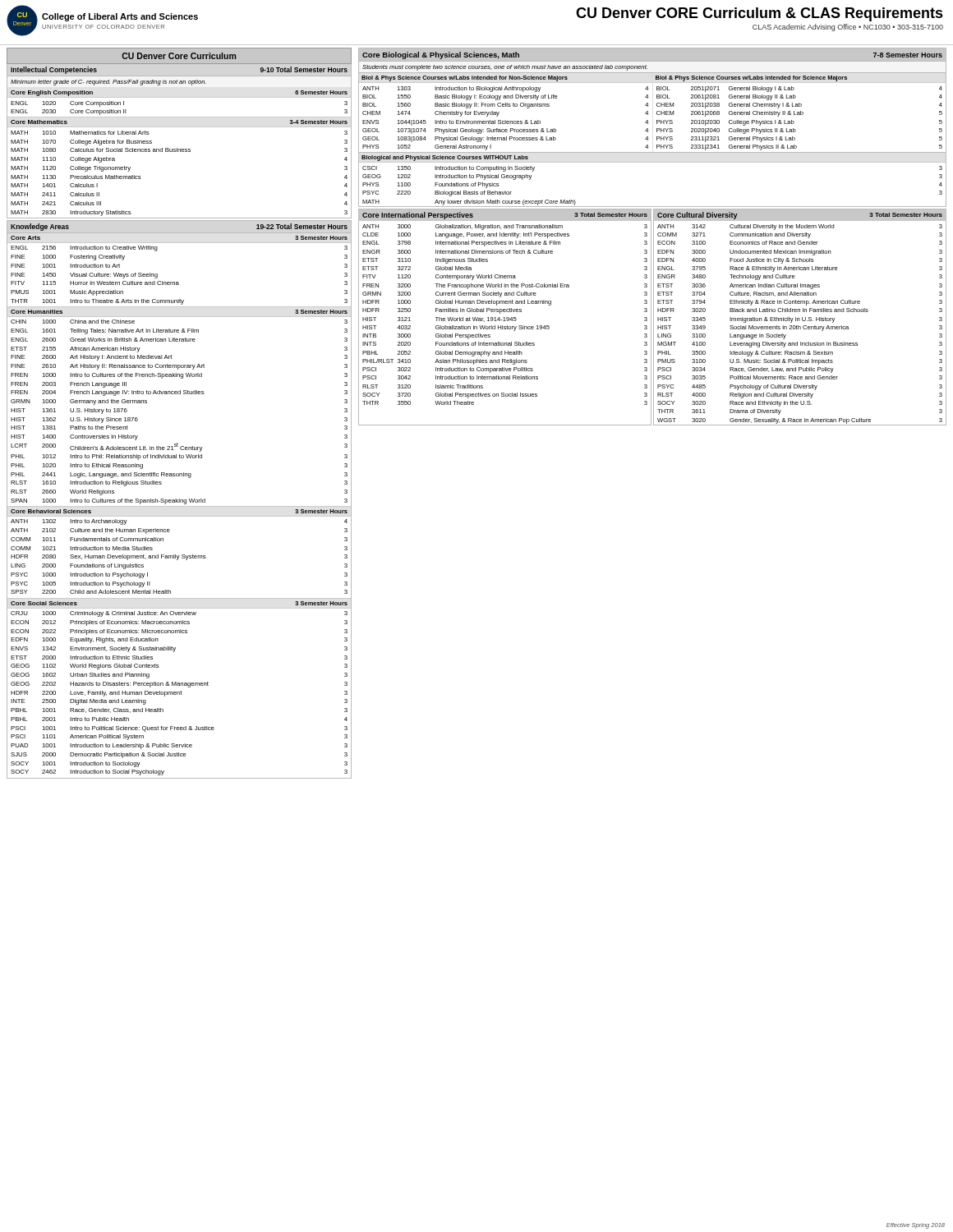The image size is (953, 1232).
Task: Locate the table with the text "Intro to Public Health"
Action: click(179, 693)
